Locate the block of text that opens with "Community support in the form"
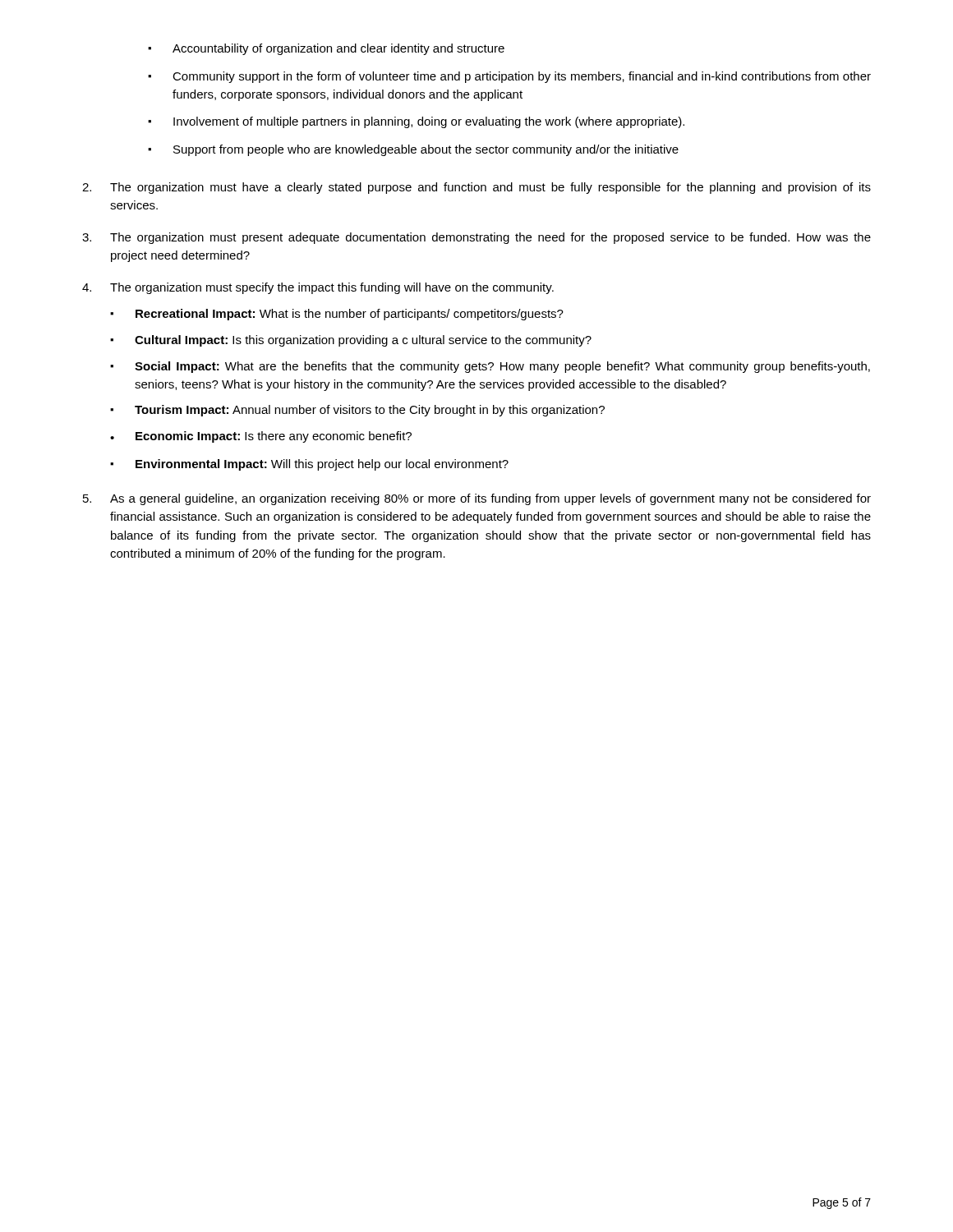This screenshot has height=1232, width=953. 509,85
